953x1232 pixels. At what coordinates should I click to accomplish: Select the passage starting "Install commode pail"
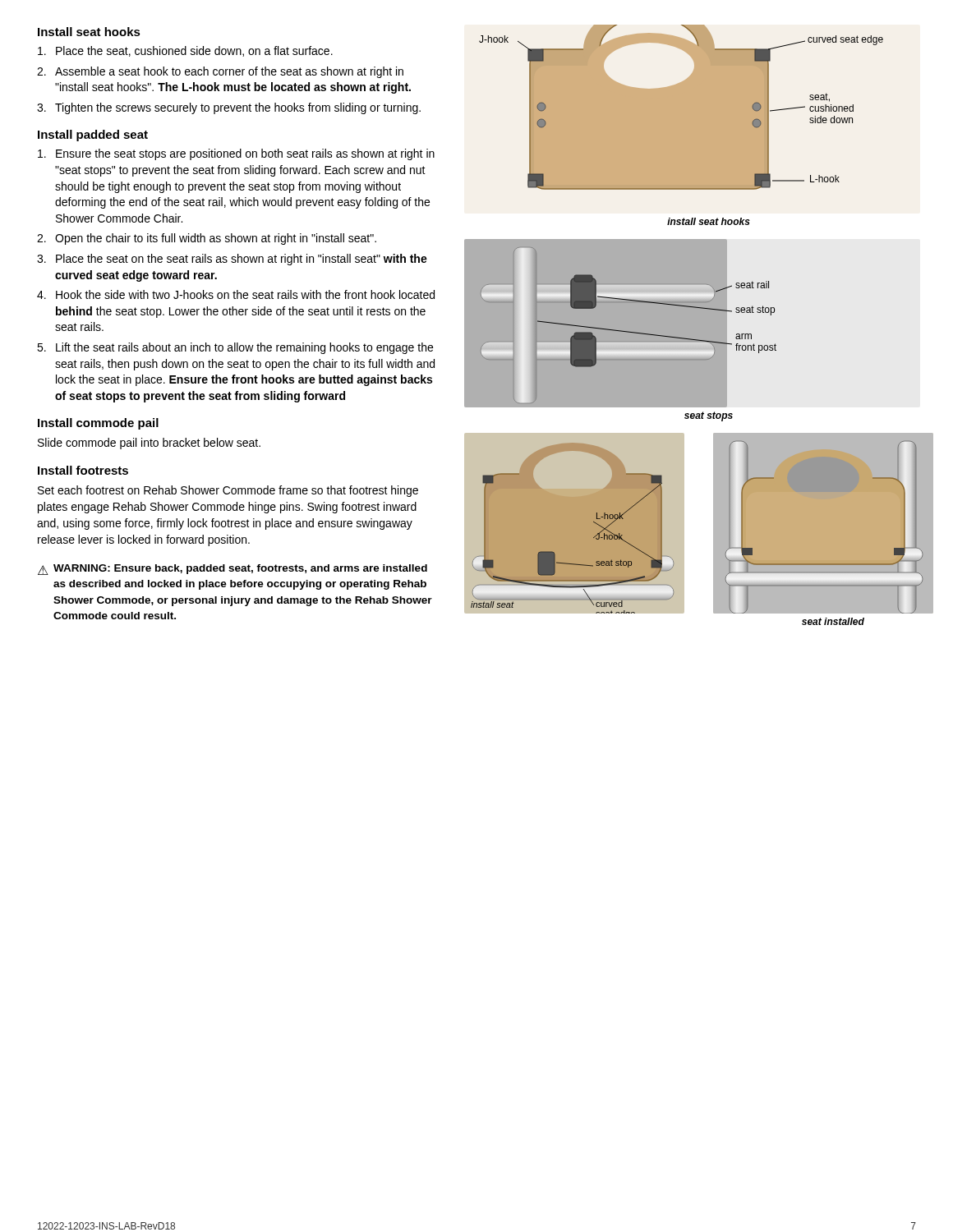point(98,423)
